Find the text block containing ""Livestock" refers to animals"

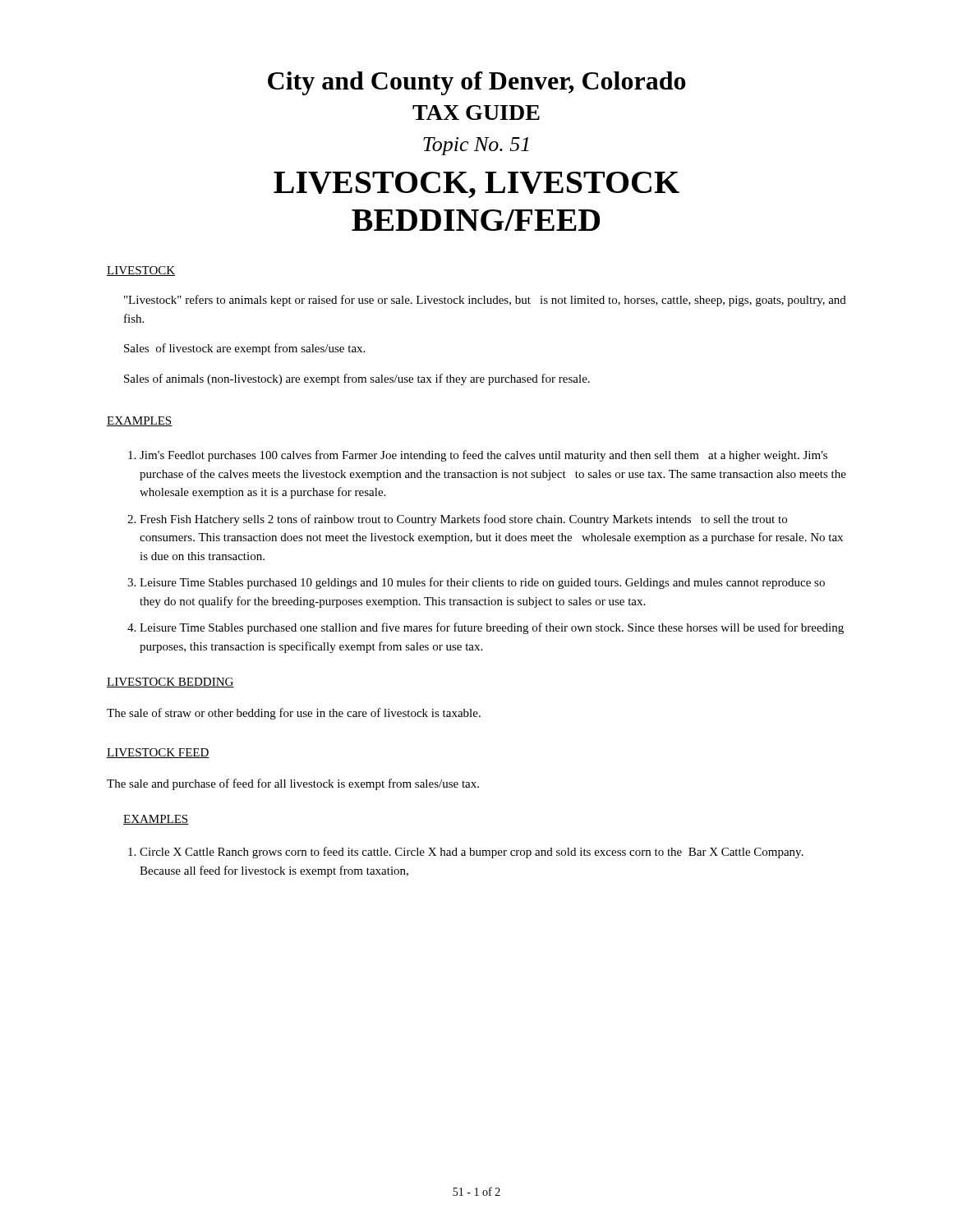tap(485, 309)
